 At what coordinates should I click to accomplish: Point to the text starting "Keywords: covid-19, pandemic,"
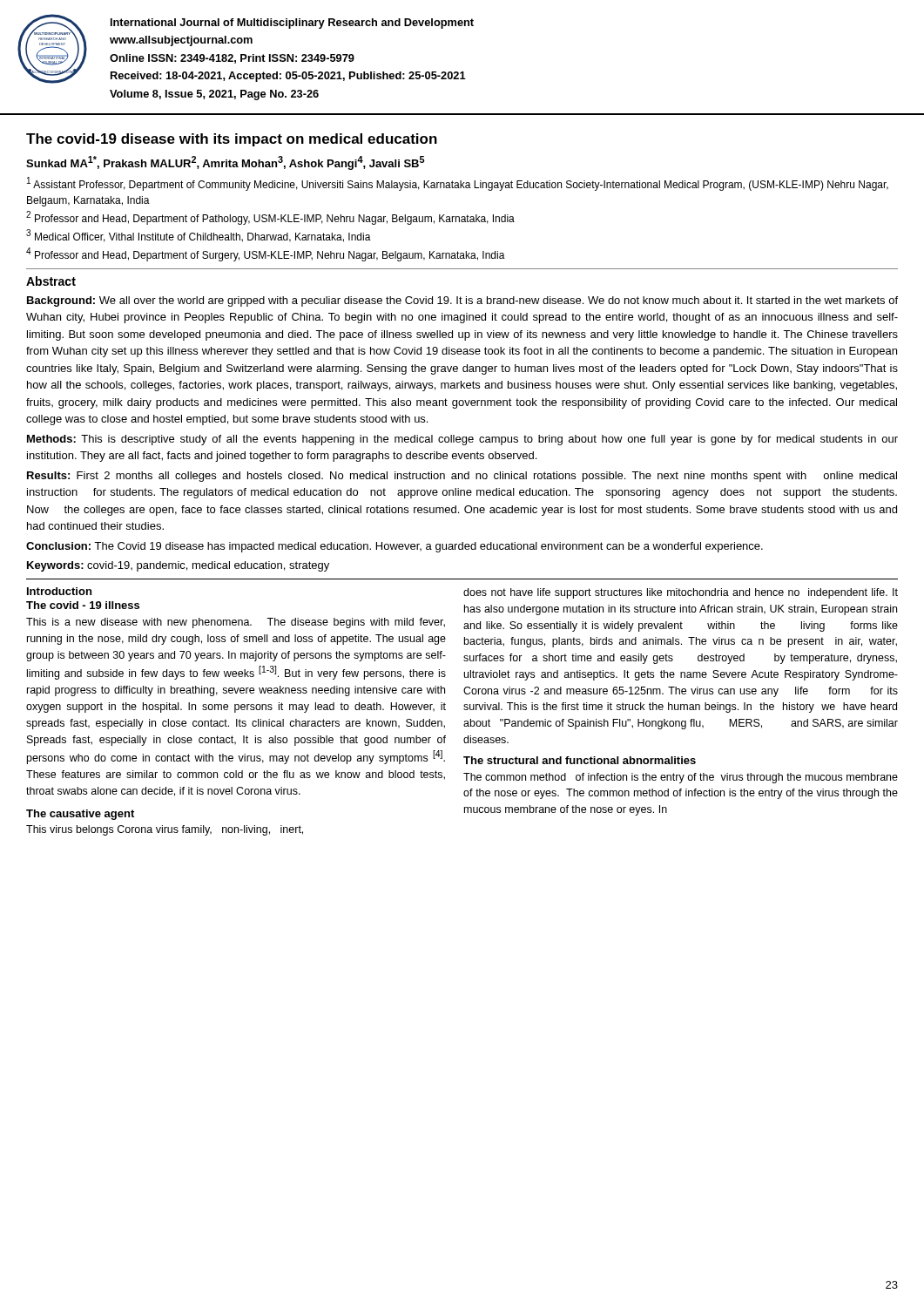[x=178, y=565]
